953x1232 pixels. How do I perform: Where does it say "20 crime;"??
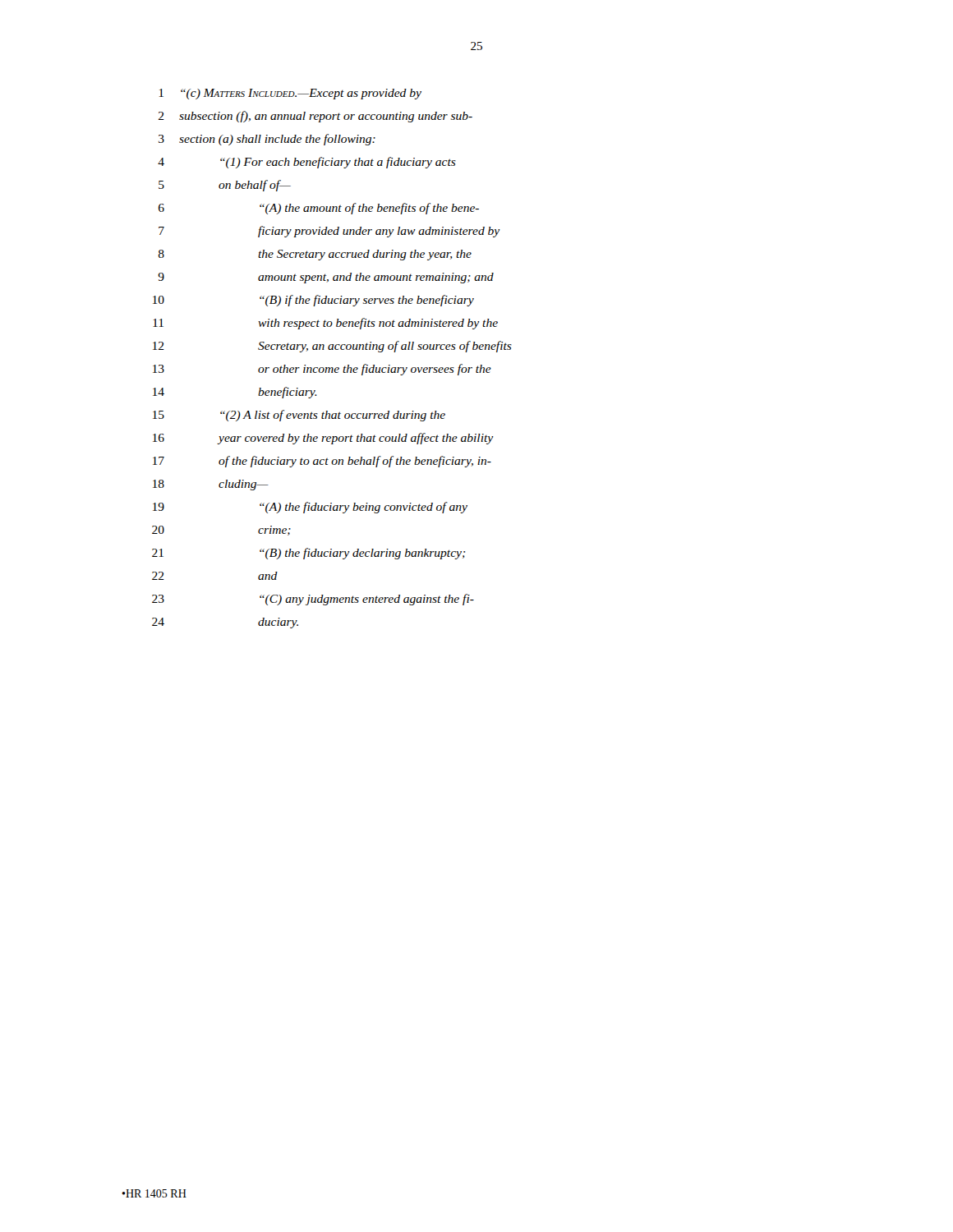tap(155, 530)
